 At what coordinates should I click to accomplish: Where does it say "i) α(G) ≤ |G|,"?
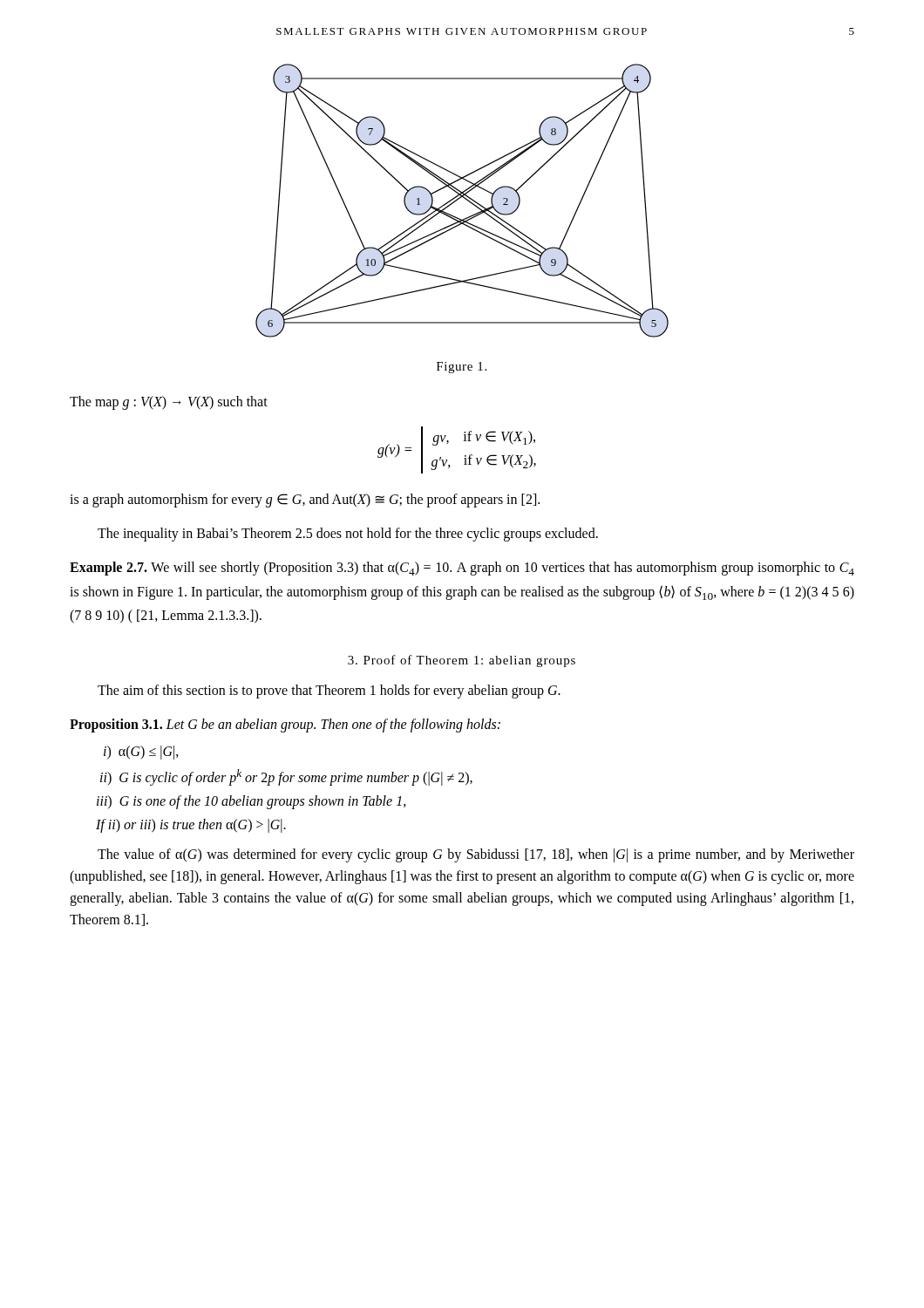pyautogui.click(x=137, y=751)
